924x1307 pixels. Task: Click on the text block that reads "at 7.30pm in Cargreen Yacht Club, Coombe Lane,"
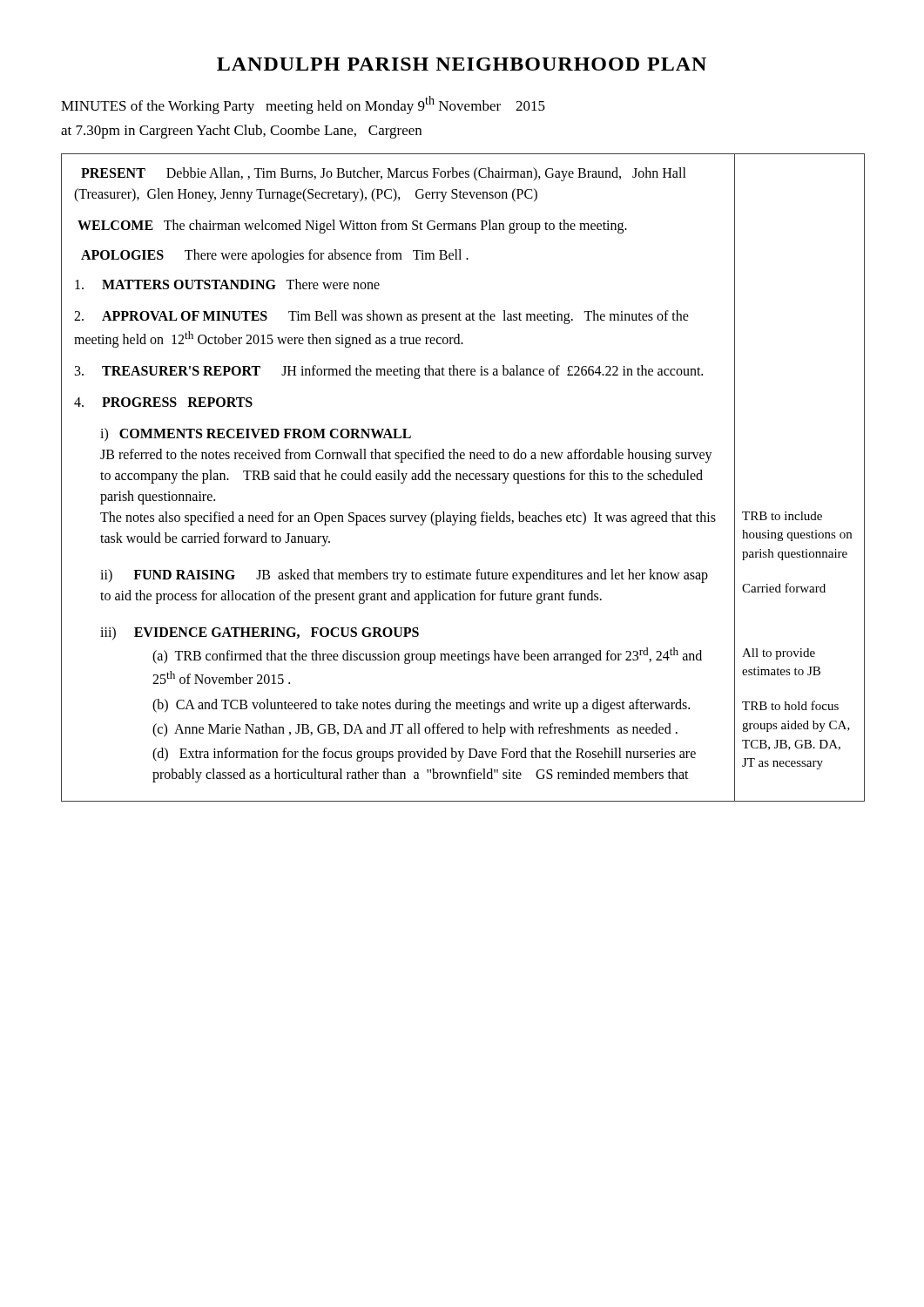(x=242, y=130)
